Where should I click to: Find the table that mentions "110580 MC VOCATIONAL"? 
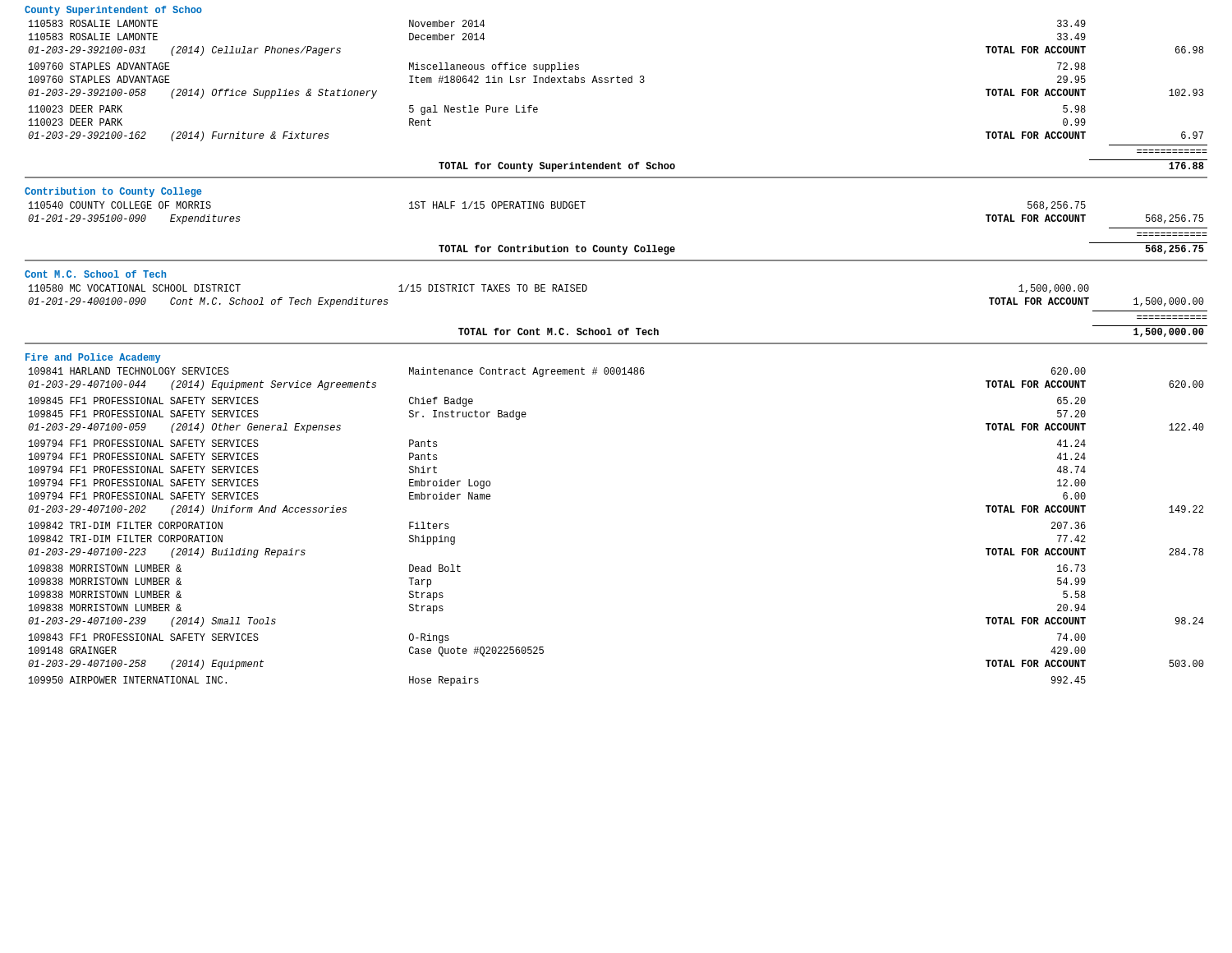coord(616,311)
